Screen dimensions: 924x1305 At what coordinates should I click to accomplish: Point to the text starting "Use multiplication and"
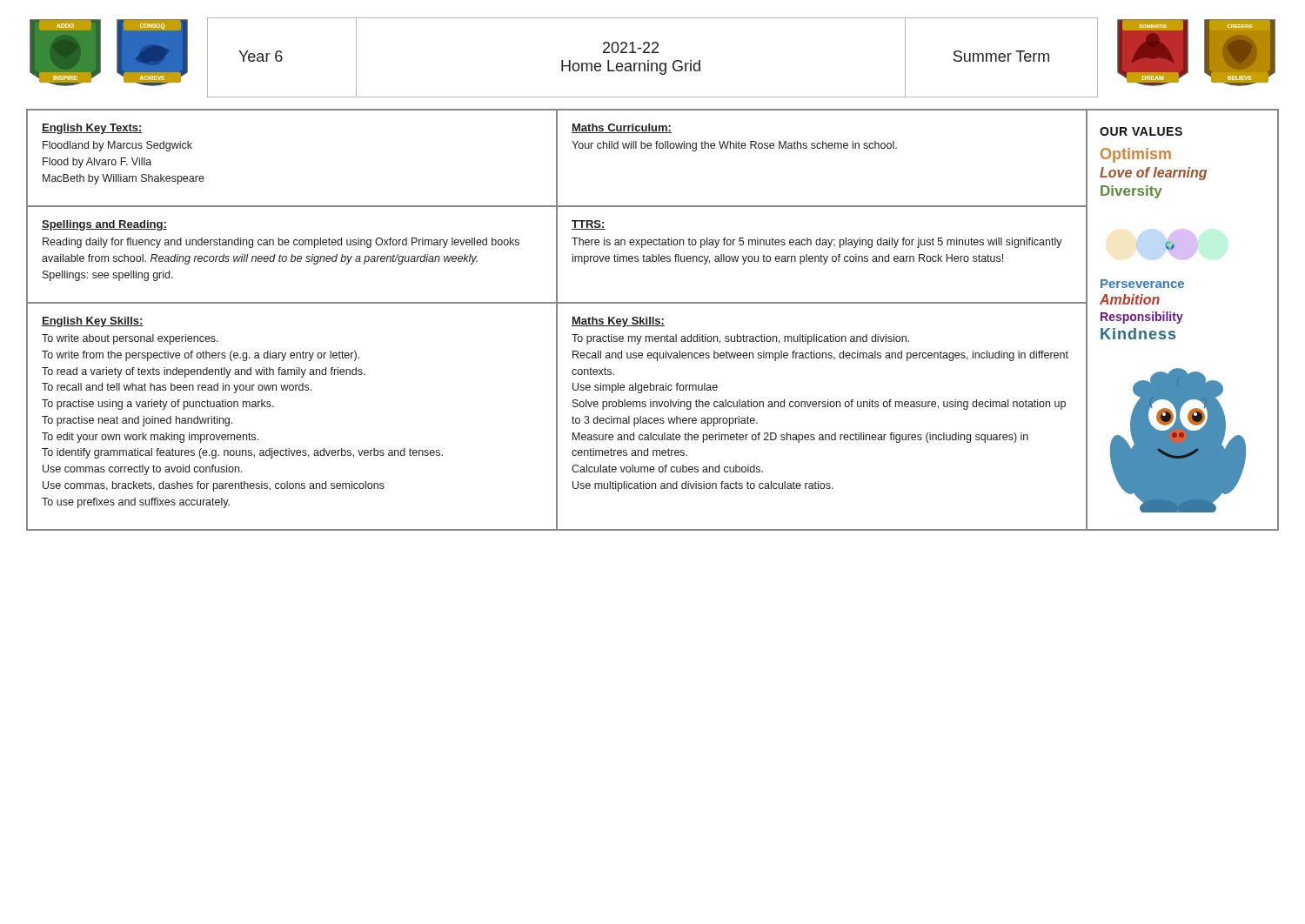point(703,485)
